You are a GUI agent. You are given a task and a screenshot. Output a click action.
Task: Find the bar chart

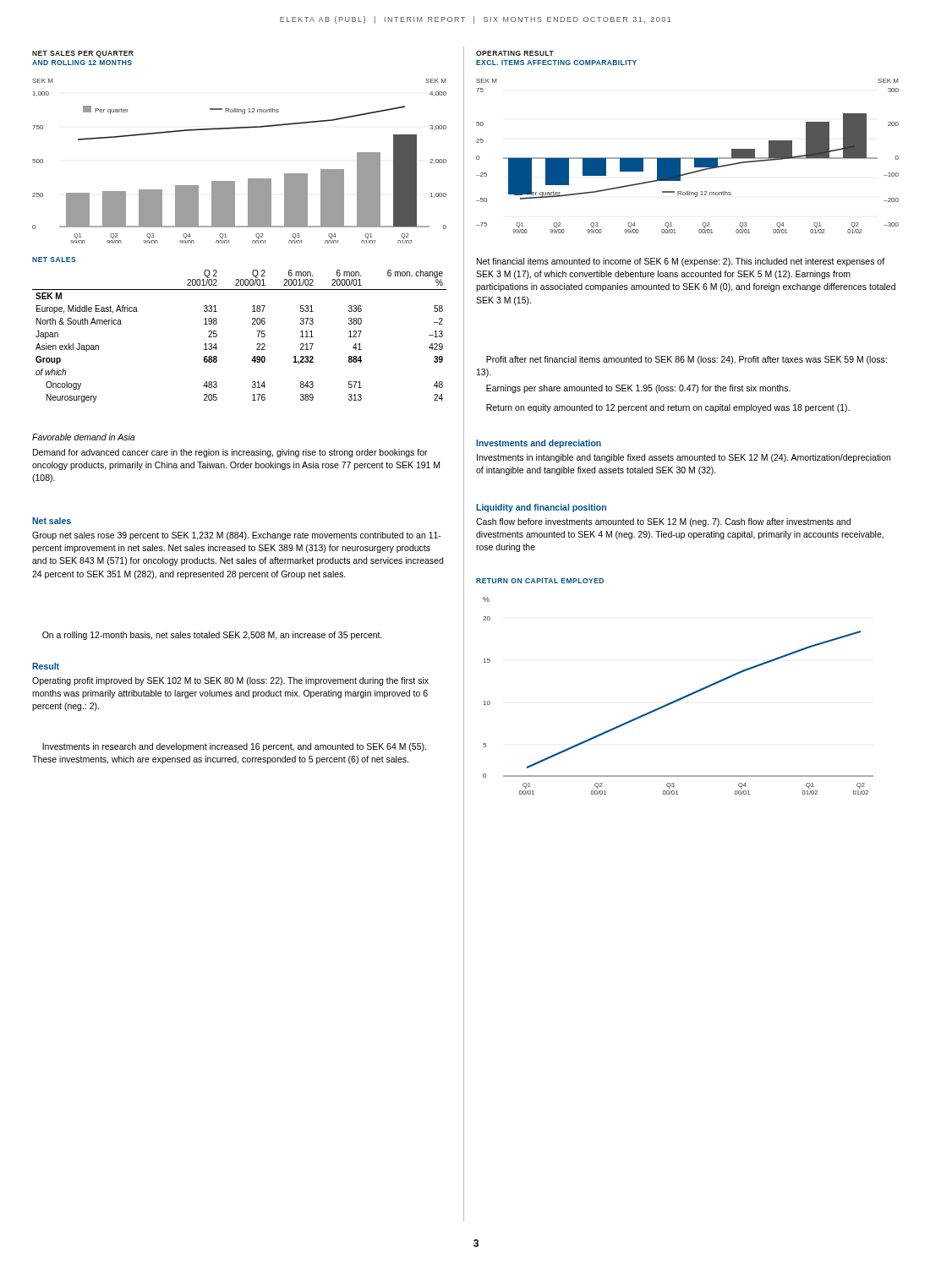[239, 146]
